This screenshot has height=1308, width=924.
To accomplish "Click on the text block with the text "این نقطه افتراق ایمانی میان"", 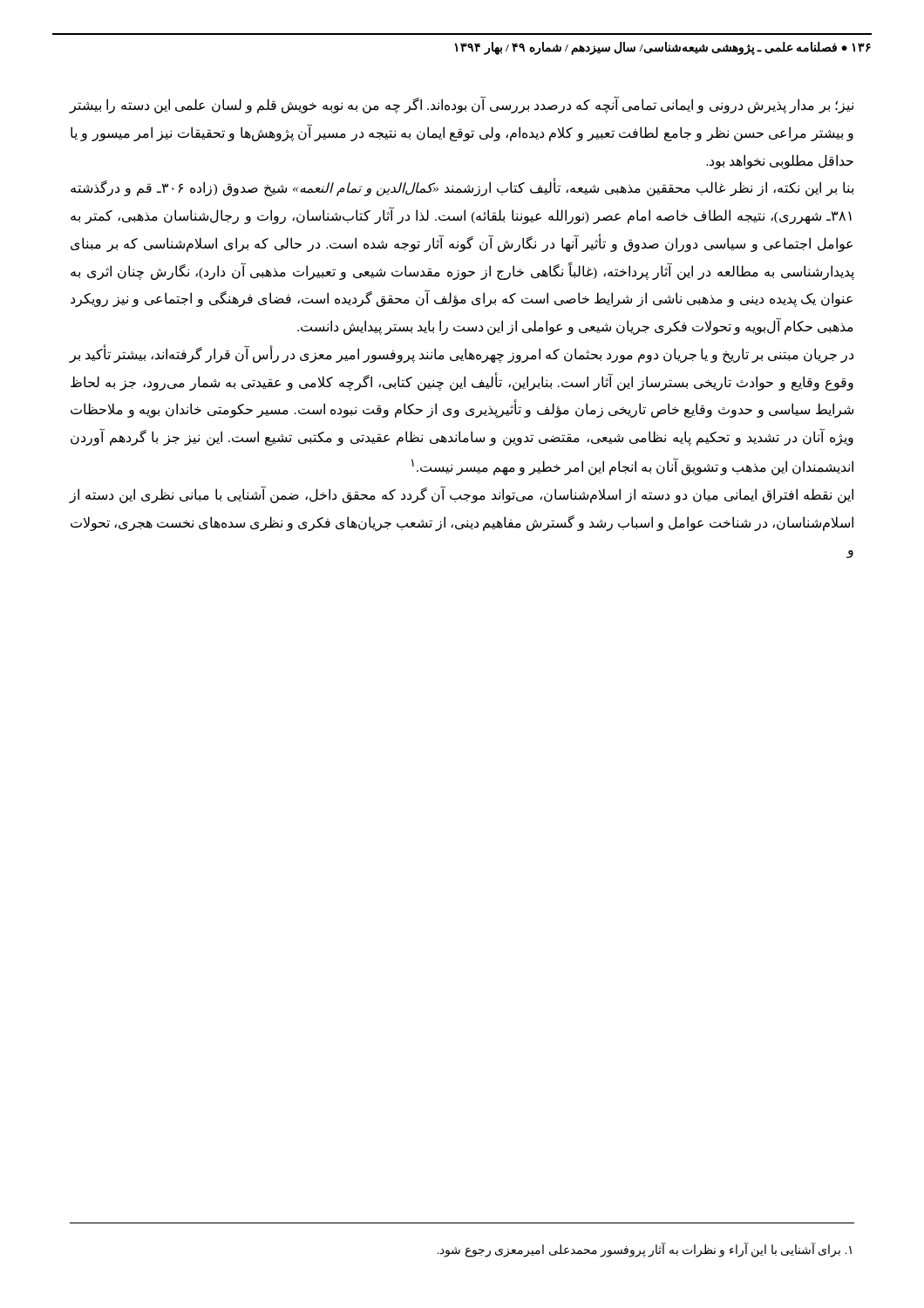I will pos(462,523).
